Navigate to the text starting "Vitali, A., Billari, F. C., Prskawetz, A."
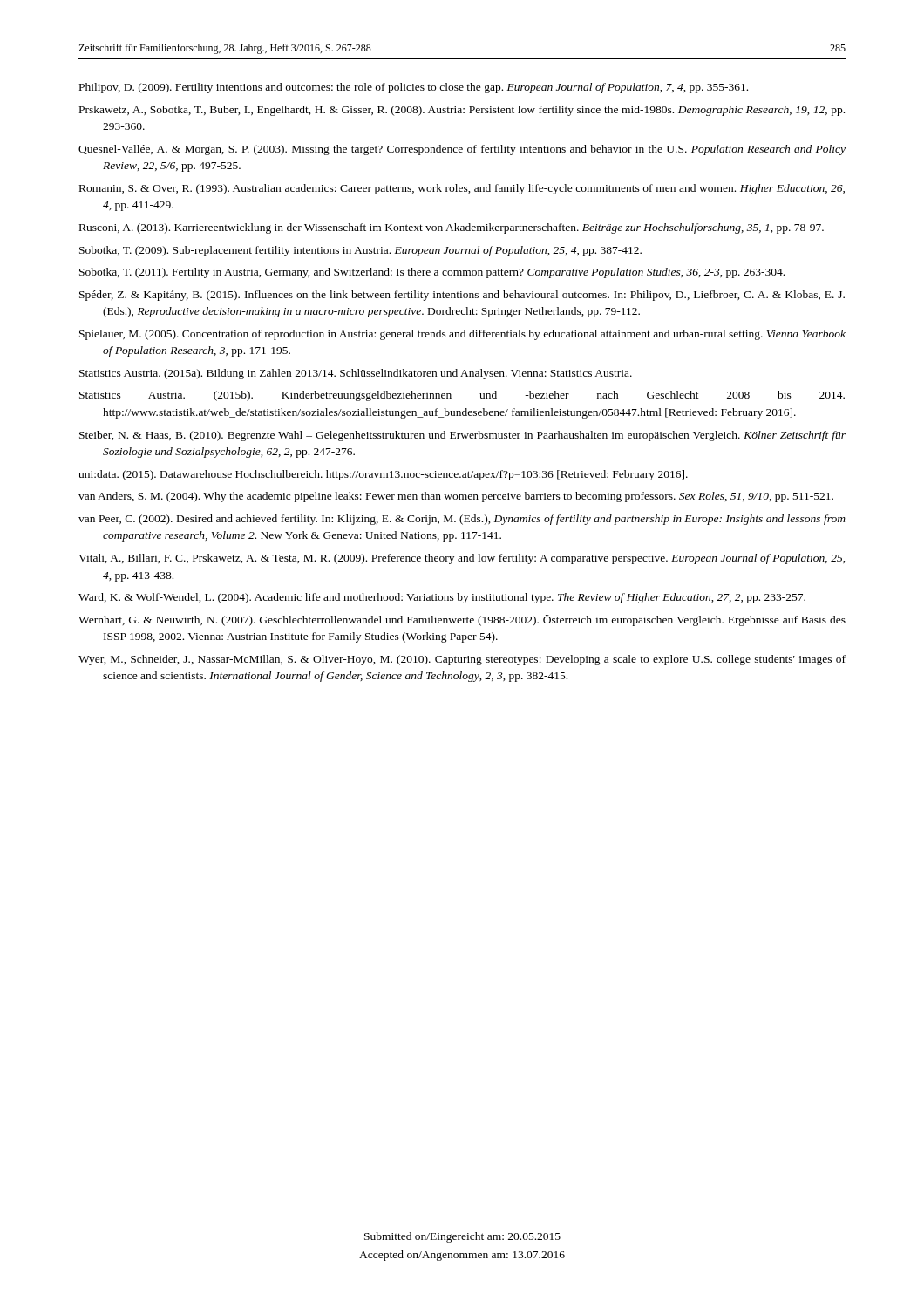924x1308 pixels. click(462, 566)
